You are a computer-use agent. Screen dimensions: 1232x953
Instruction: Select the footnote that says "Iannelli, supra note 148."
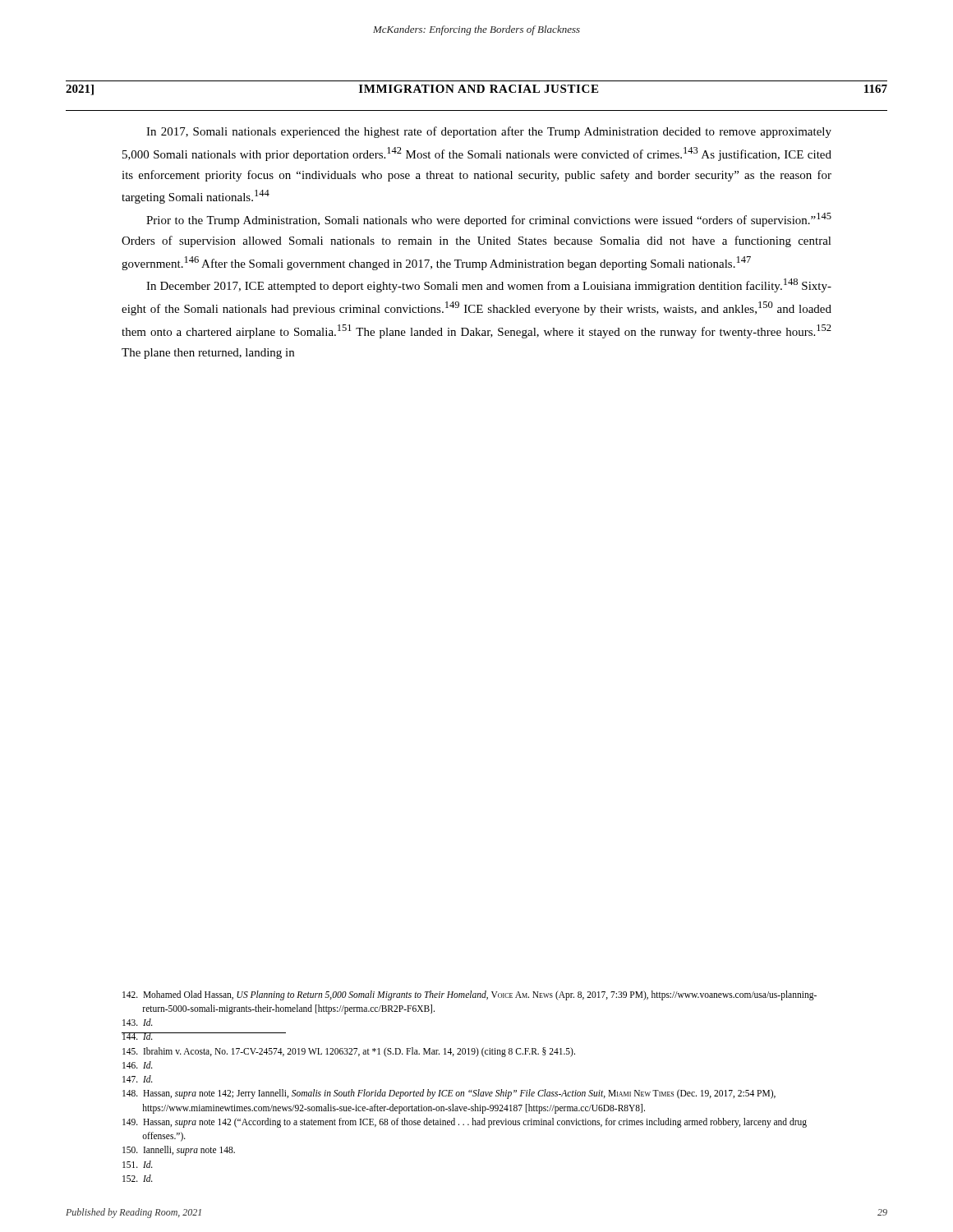[179, 1151]
